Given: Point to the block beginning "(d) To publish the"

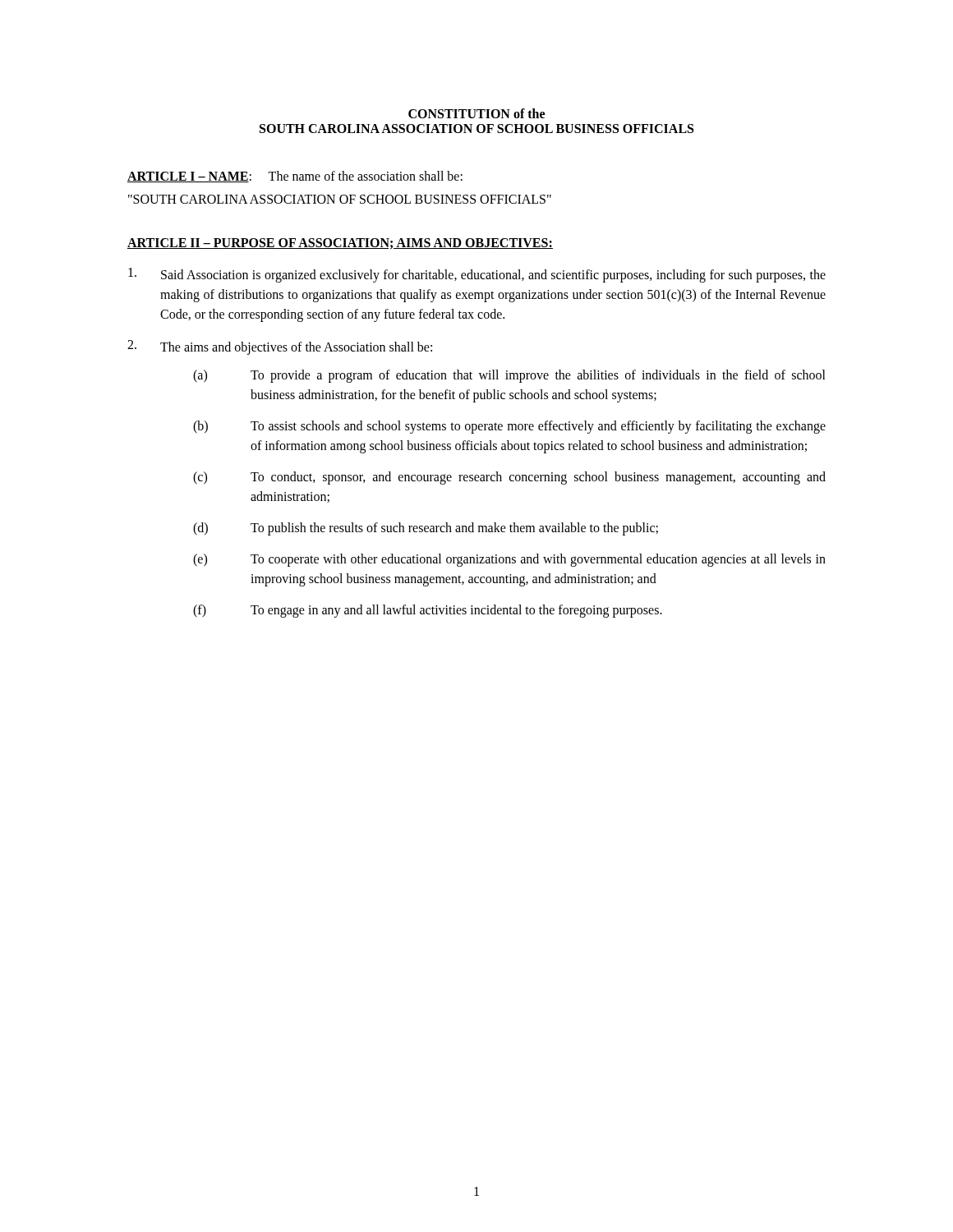Looking at the screenshot, I should pos(426,528).
